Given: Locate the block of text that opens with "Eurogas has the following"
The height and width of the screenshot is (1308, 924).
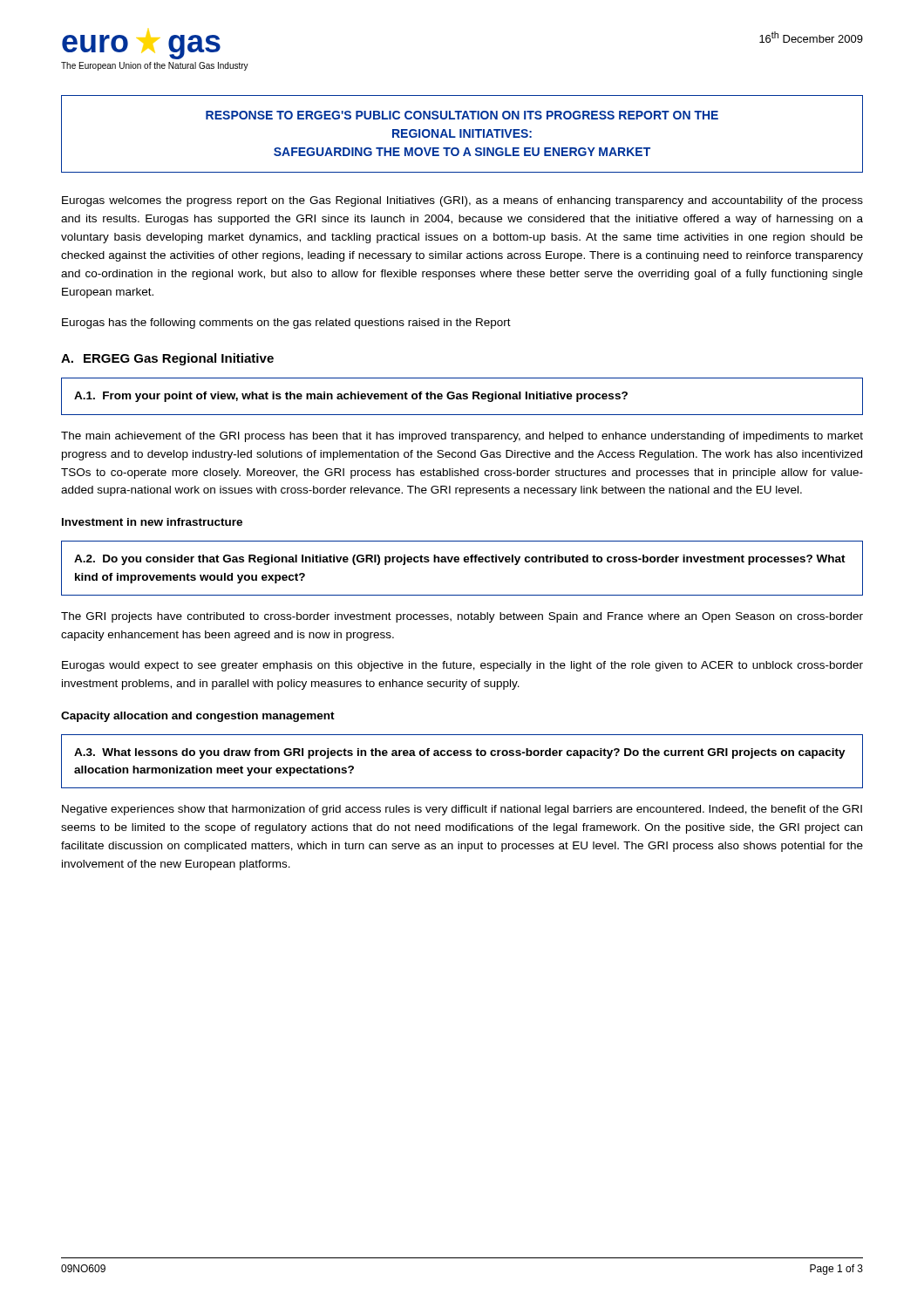Looking at the screenshot, I should pyautogui.click(x=286, y=322).
